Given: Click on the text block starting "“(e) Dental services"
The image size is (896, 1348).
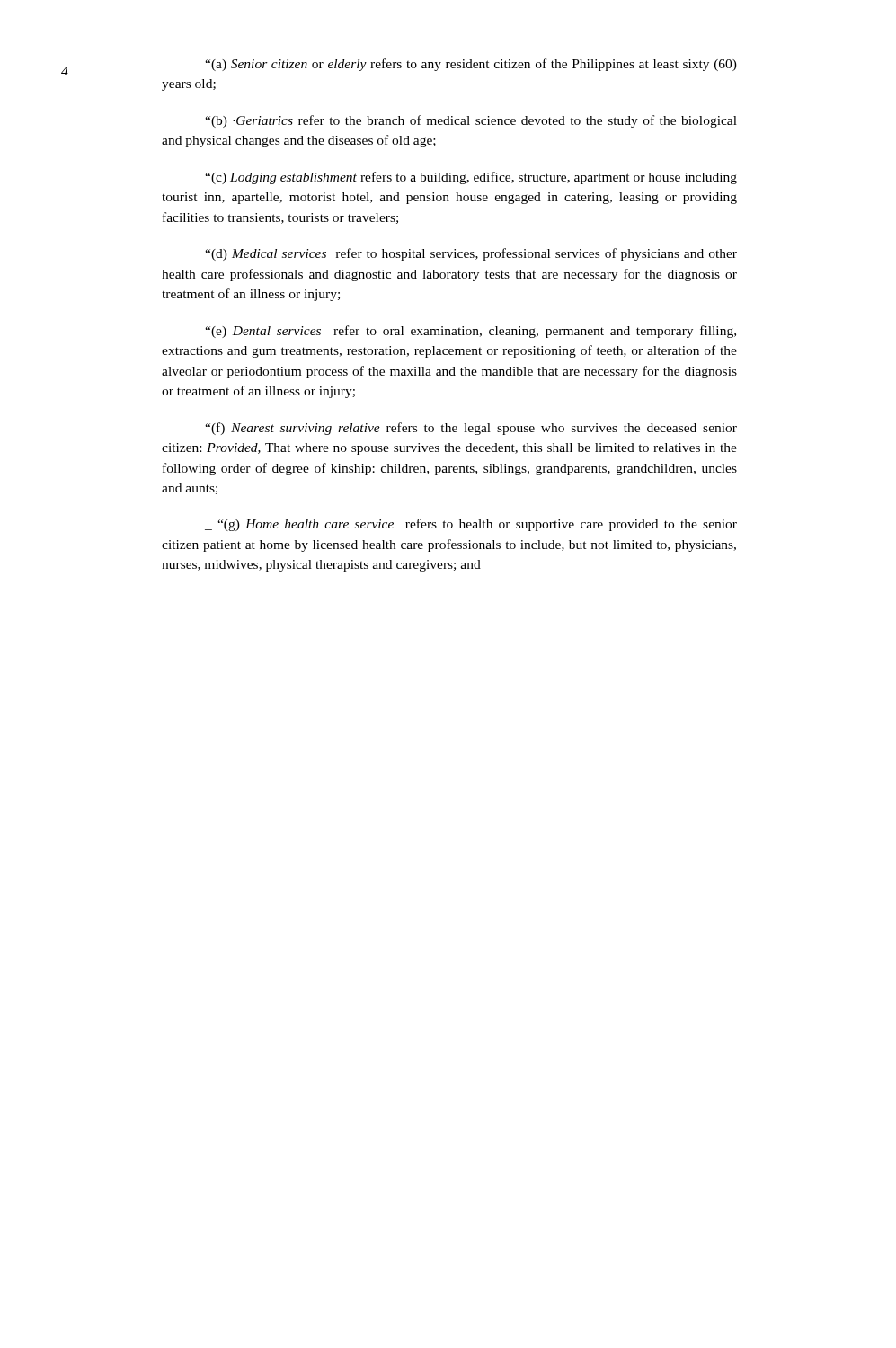Looking at the screenshot, I should point(449,360).
